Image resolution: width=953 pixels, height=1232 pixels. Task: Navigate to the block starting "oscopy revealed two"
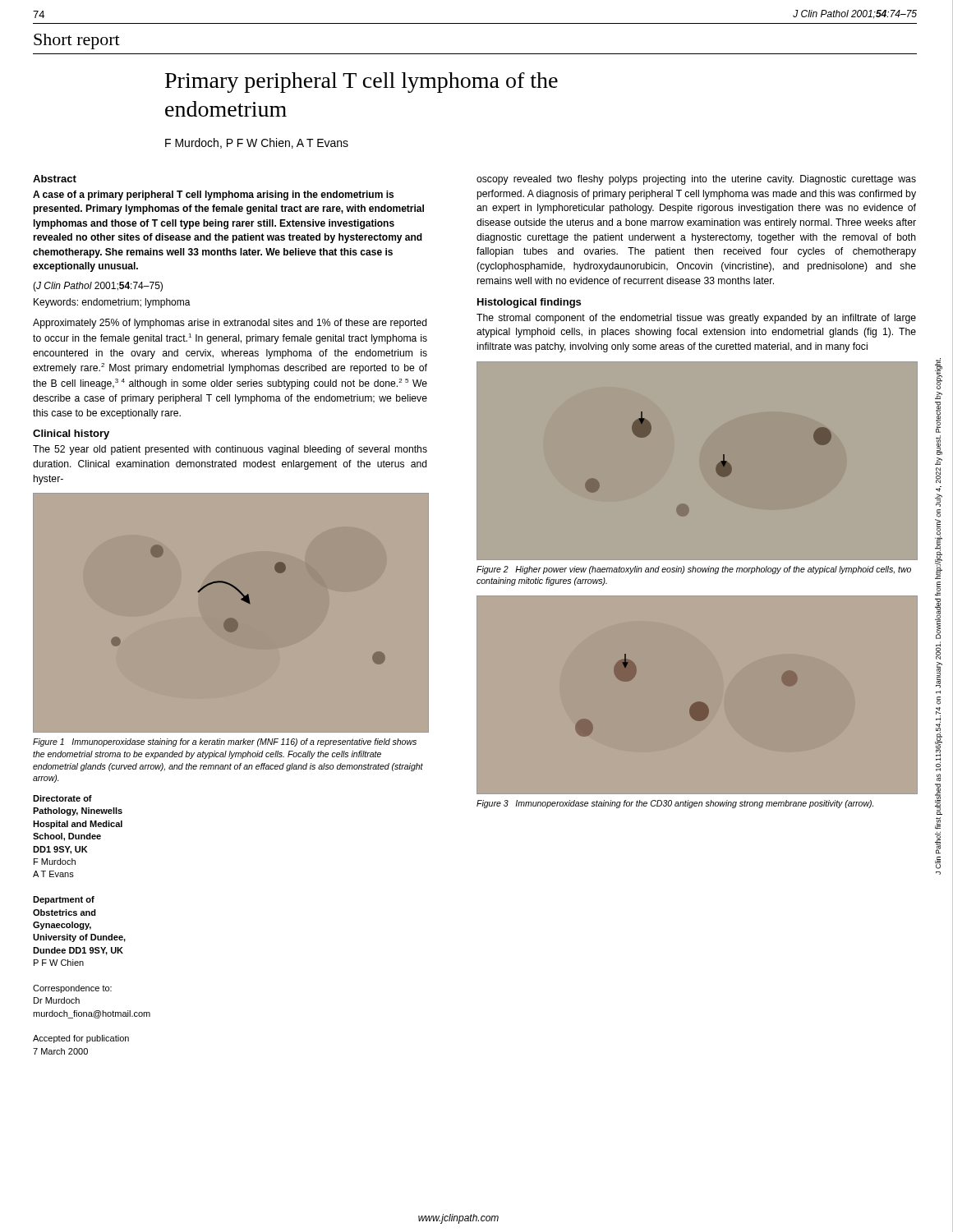[696, 230]
